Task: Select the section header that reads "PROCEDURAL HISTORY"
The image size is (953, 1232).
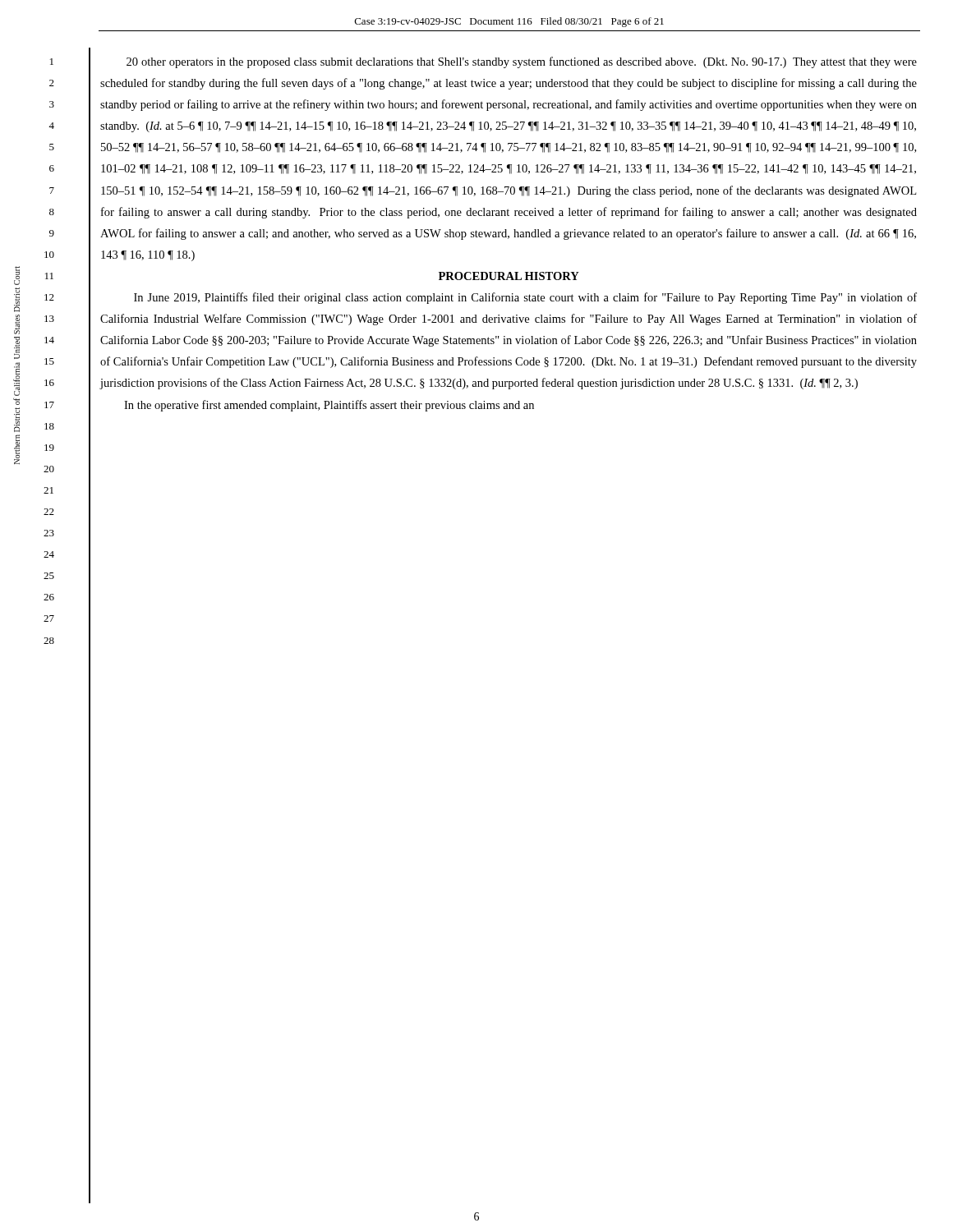Action: coord(509,276)
